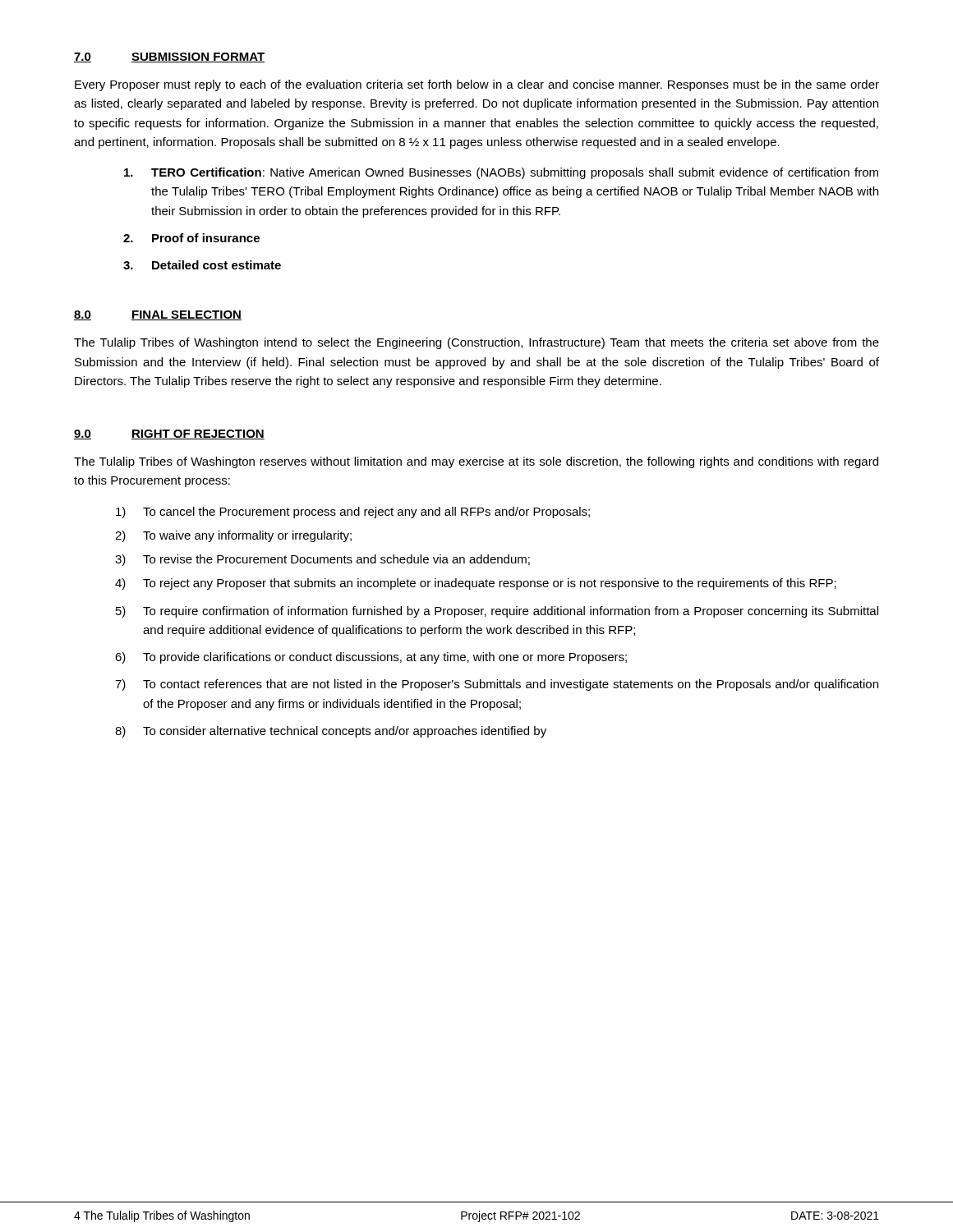Point to the text starting "7.0 SUBMISSION FORMAT"

pyautogui.click(x=169, y=56)
